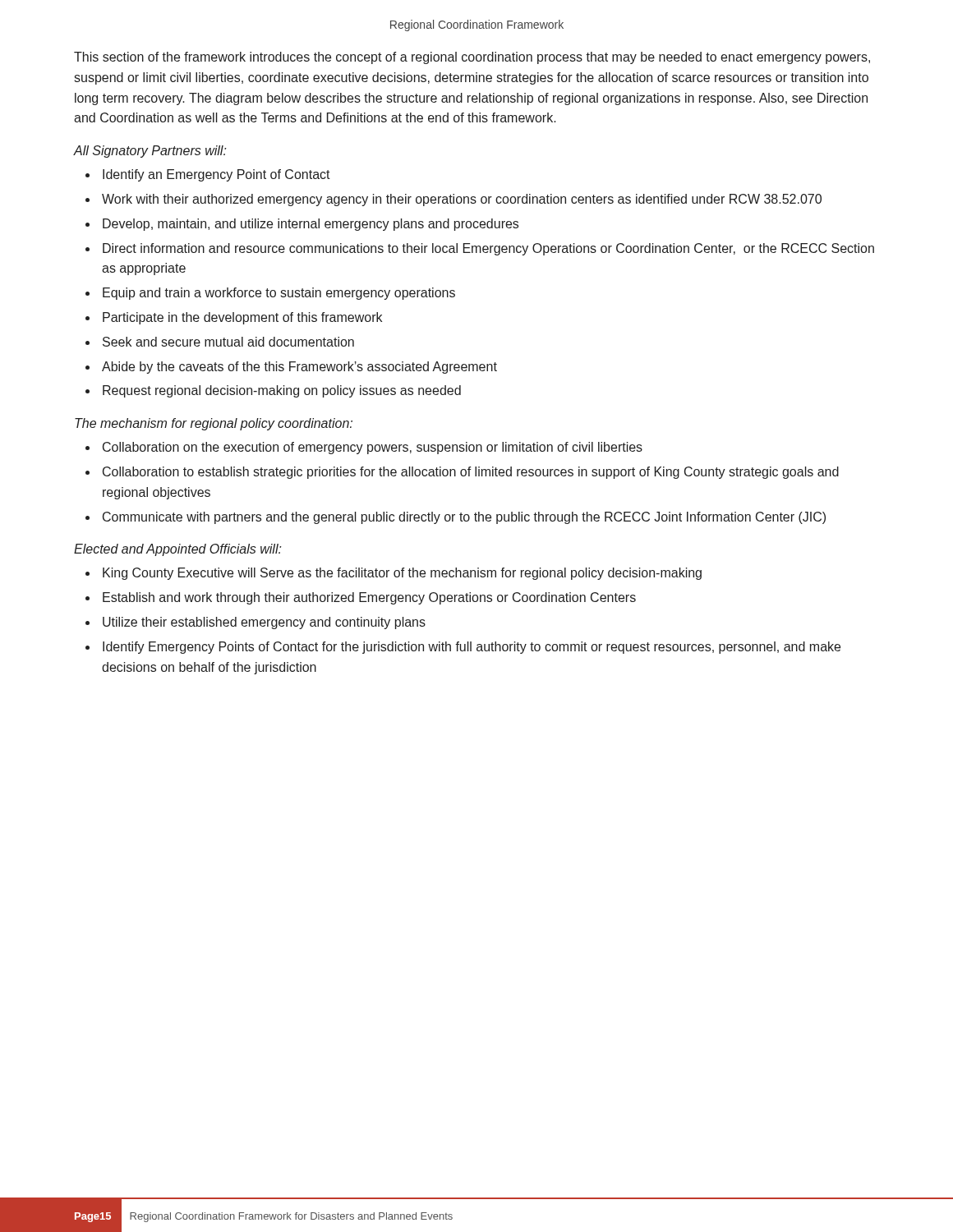Locate the block of text that opens with "Communicate with partners and the general public"
The height and width of the screenshot is (1232, 953).
click(464, 517)
